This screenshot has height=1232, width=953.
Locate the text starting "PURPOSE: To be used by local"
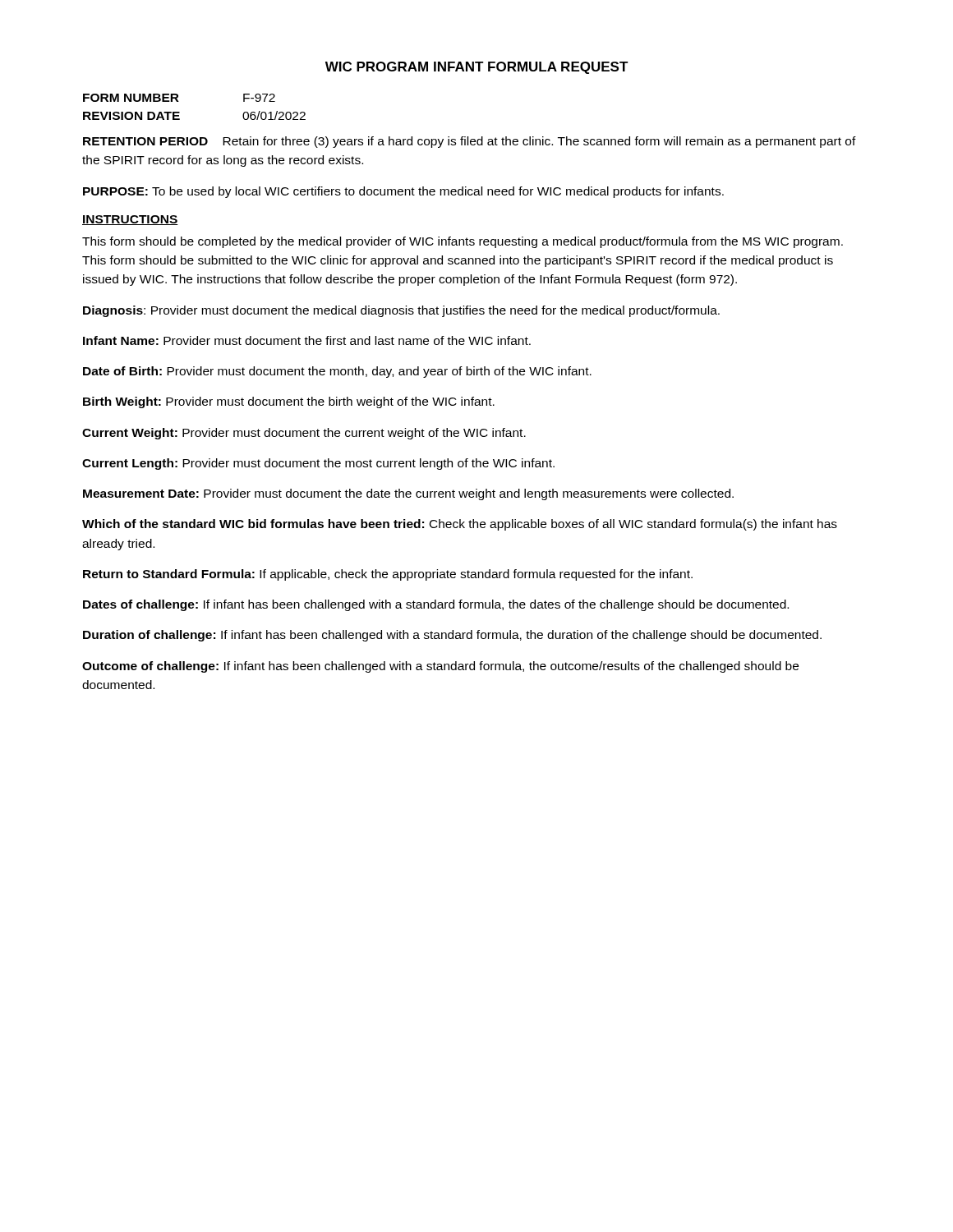point(403,191)
